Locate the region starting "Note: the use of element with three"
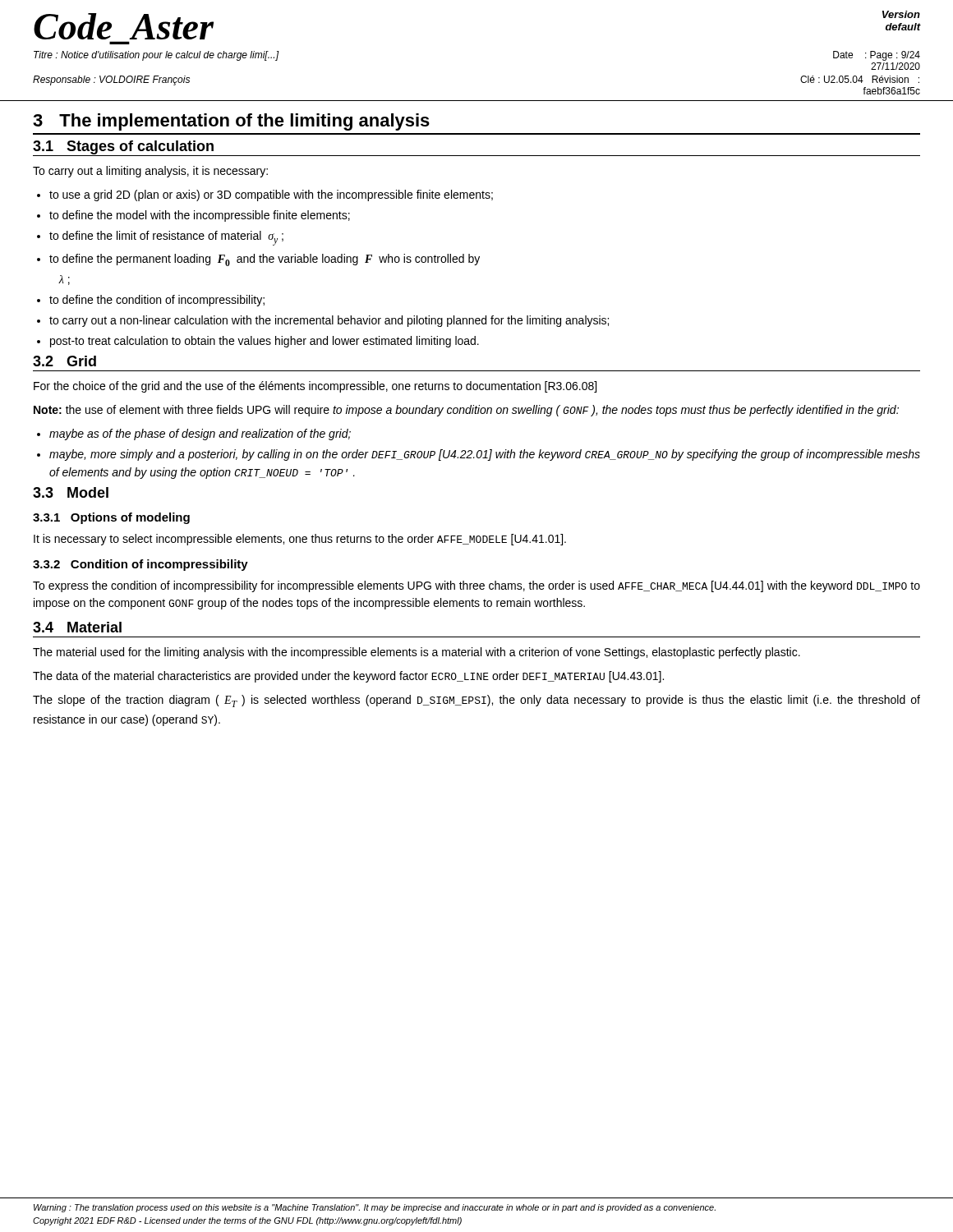Image resolution: width=953 pixels, height=1232 pixels. coord(476,410)
